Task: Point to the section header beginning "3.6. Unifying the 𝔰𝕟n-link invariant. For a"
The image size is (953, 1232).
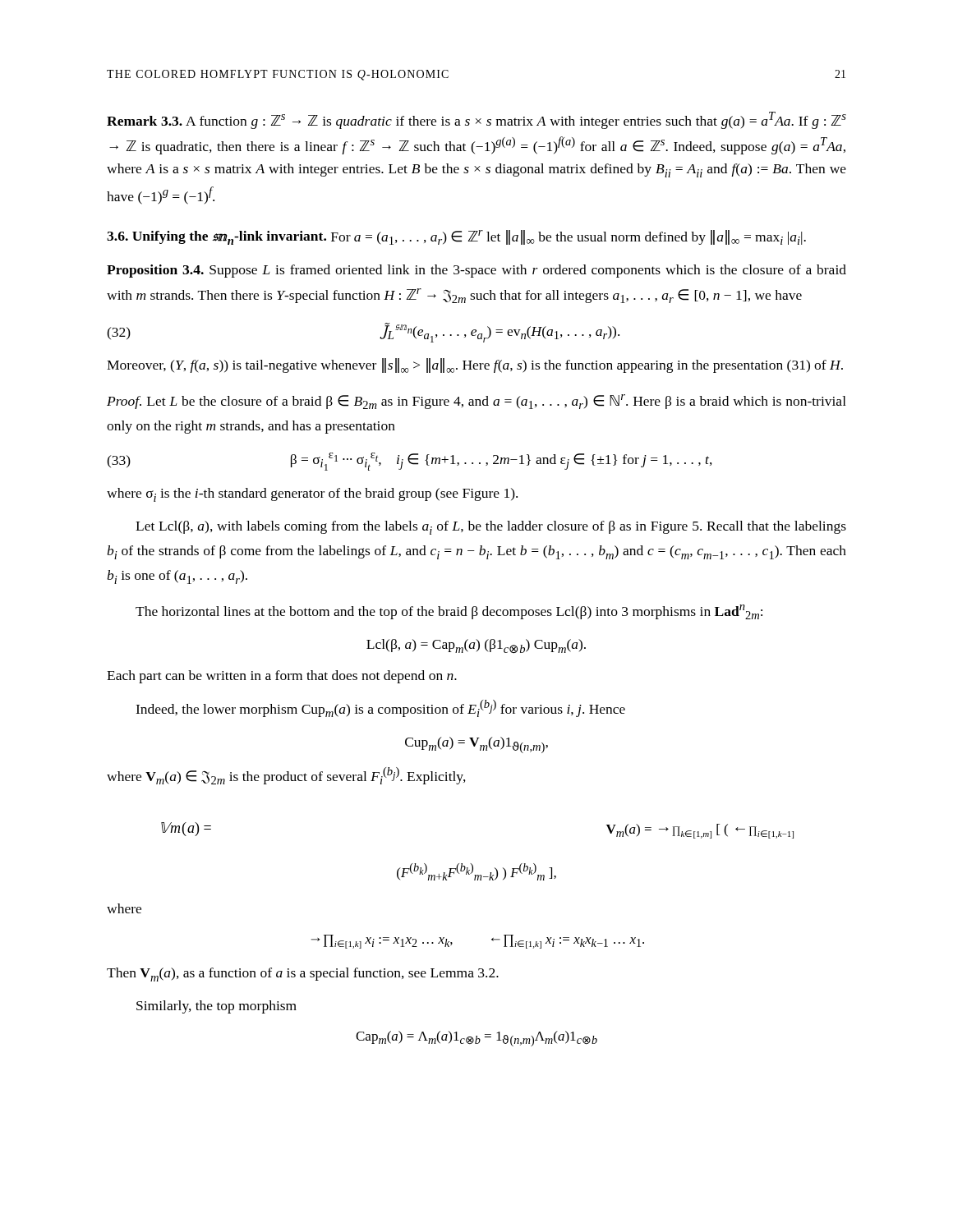Action: tap(476, 236)
